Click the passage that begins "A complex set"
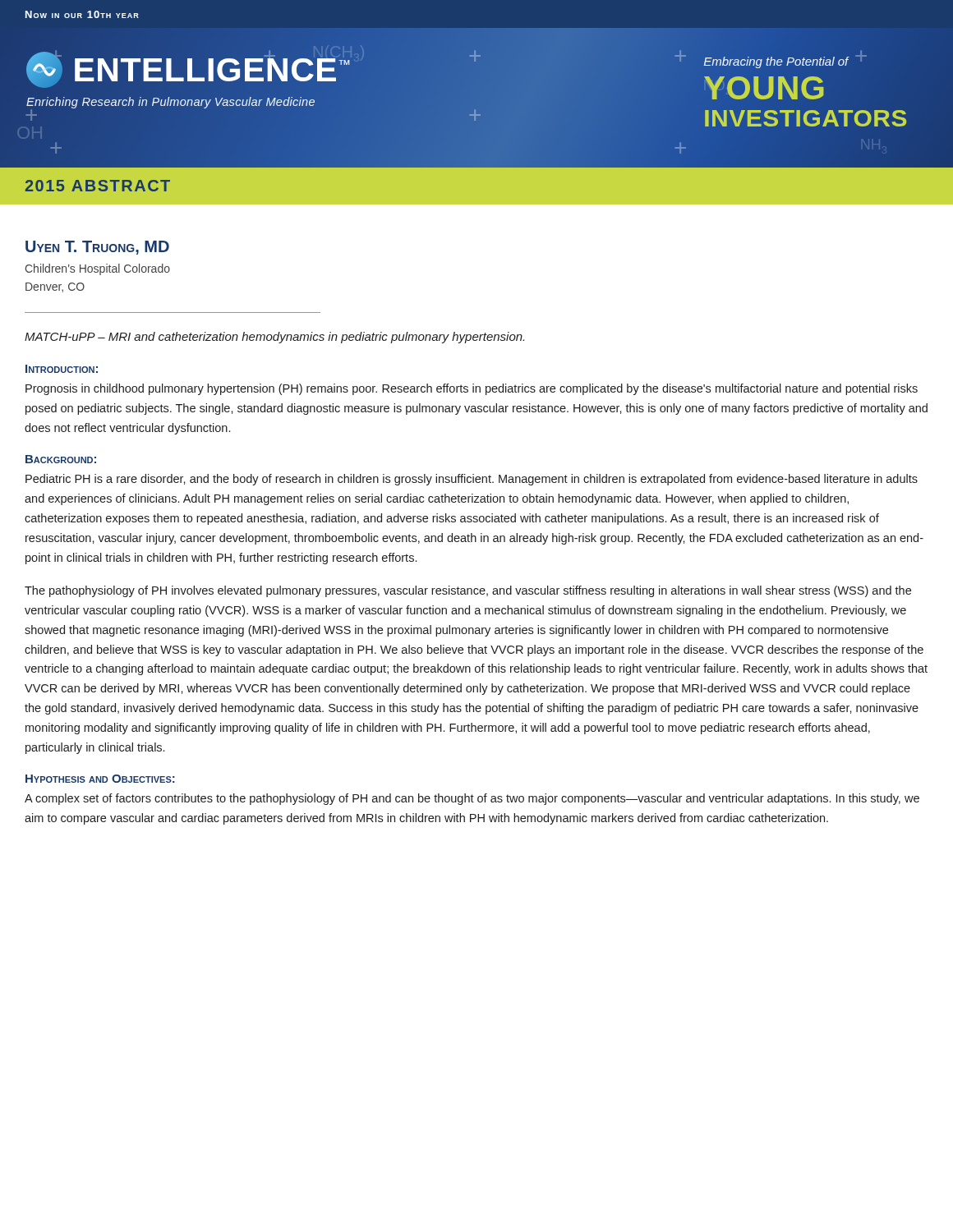 472,808
